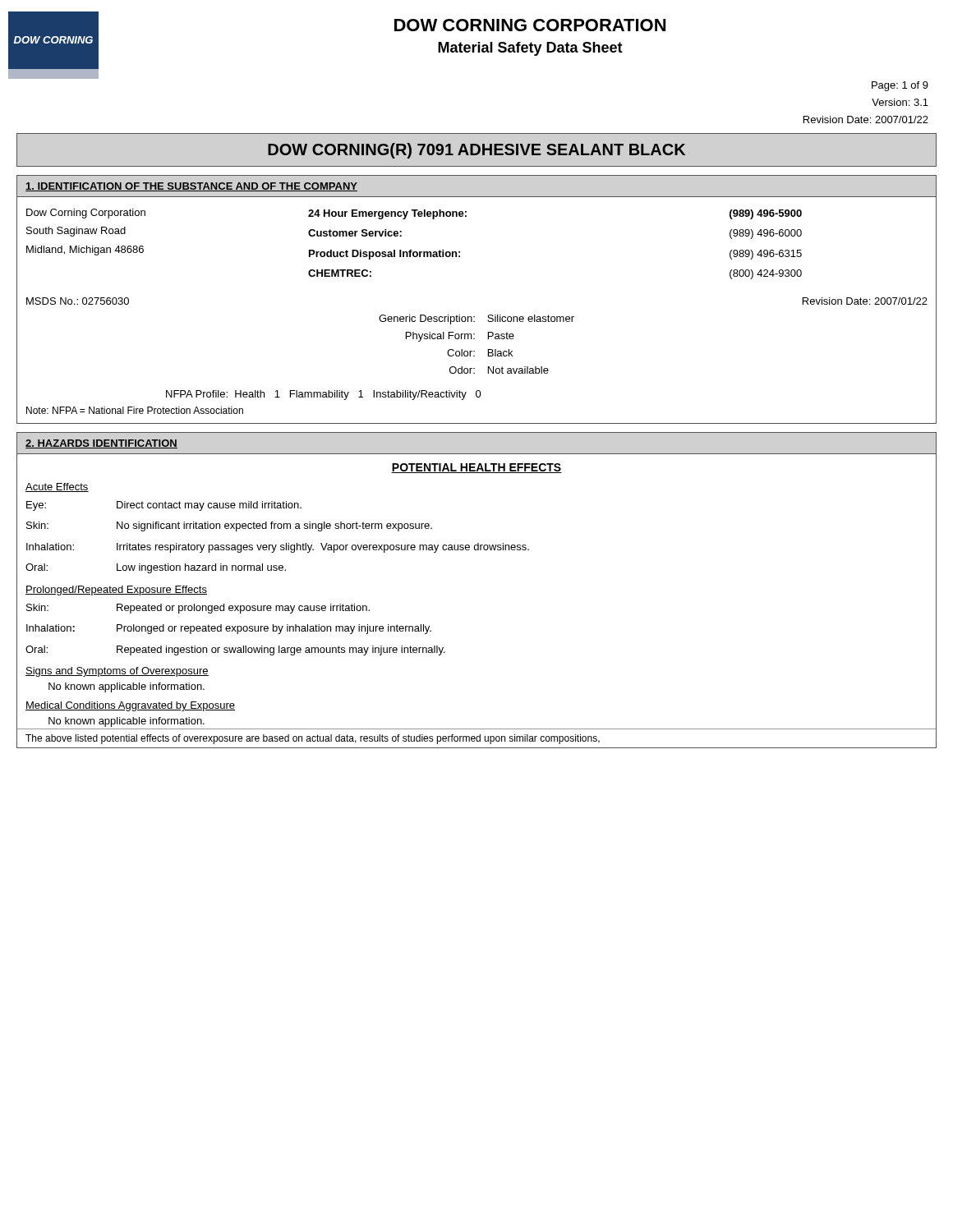Where is the passage that starts "Inhalation: Prolonged or repeated exposure"?
This screenshot has width=953, height=1232.
229,629
